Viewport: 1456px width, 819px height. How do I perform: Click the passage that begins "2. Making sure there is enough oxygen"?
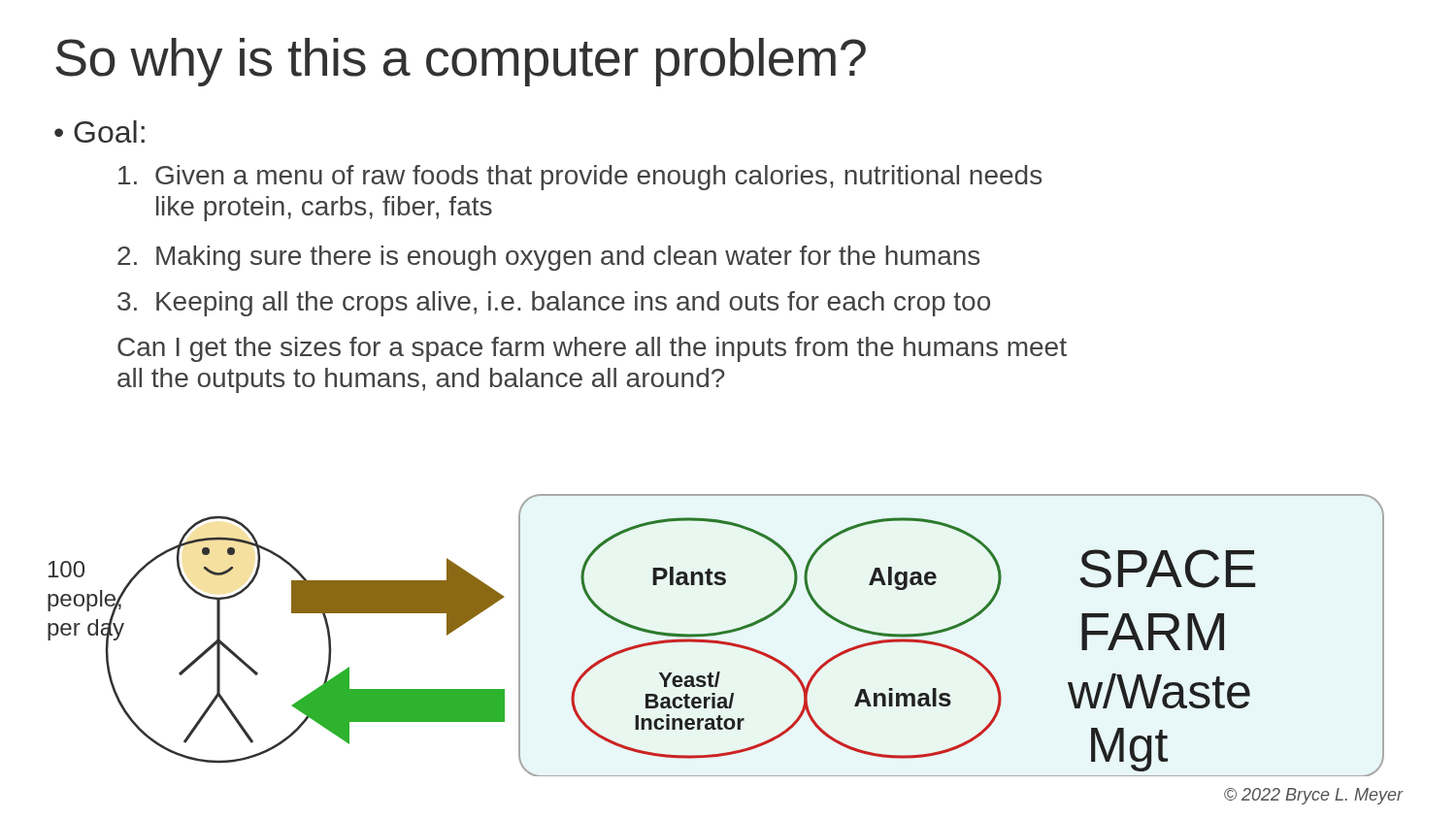coord(549,256)
